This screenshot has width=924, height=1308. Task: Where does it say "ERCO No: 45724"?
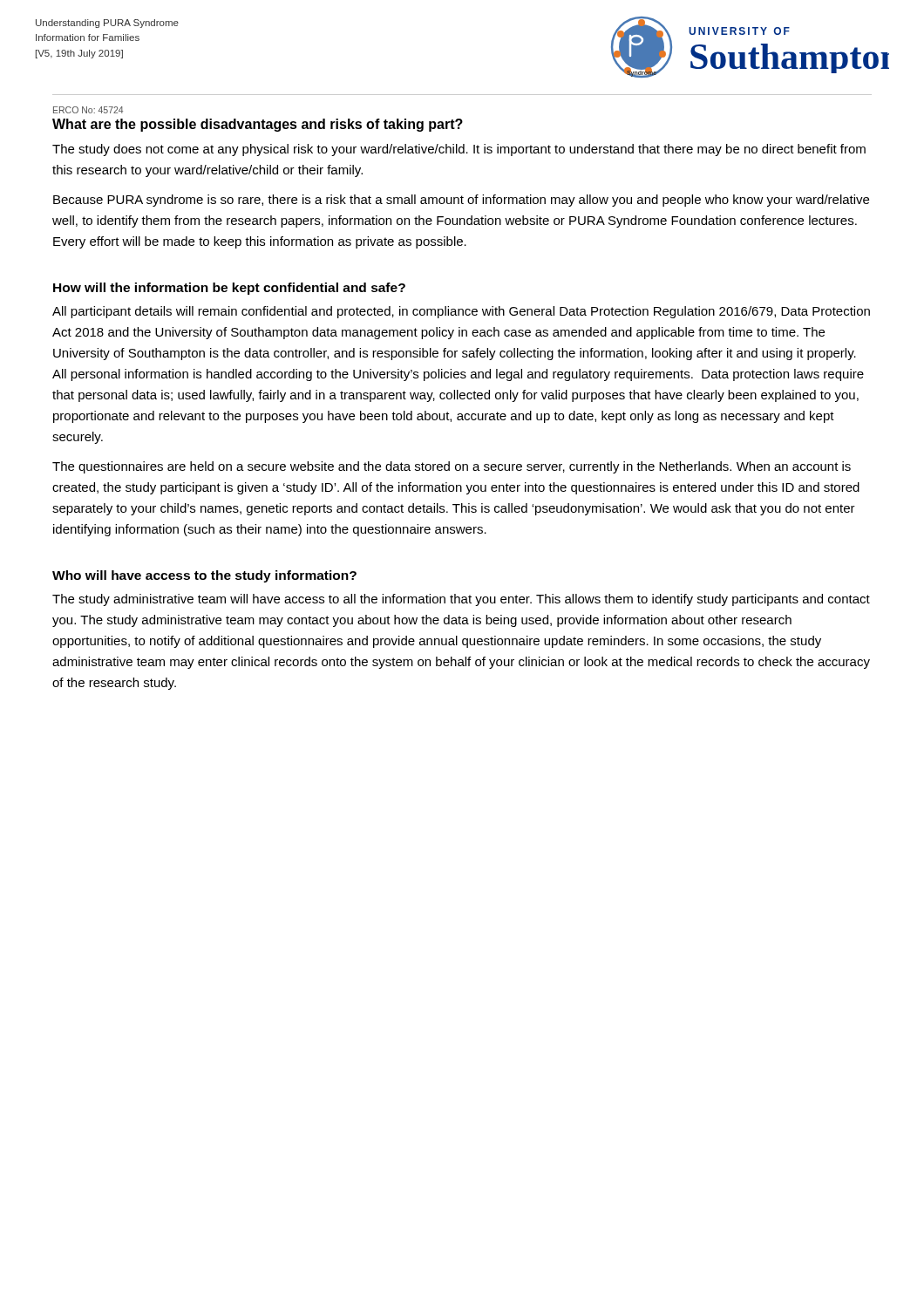pos(88,110)
